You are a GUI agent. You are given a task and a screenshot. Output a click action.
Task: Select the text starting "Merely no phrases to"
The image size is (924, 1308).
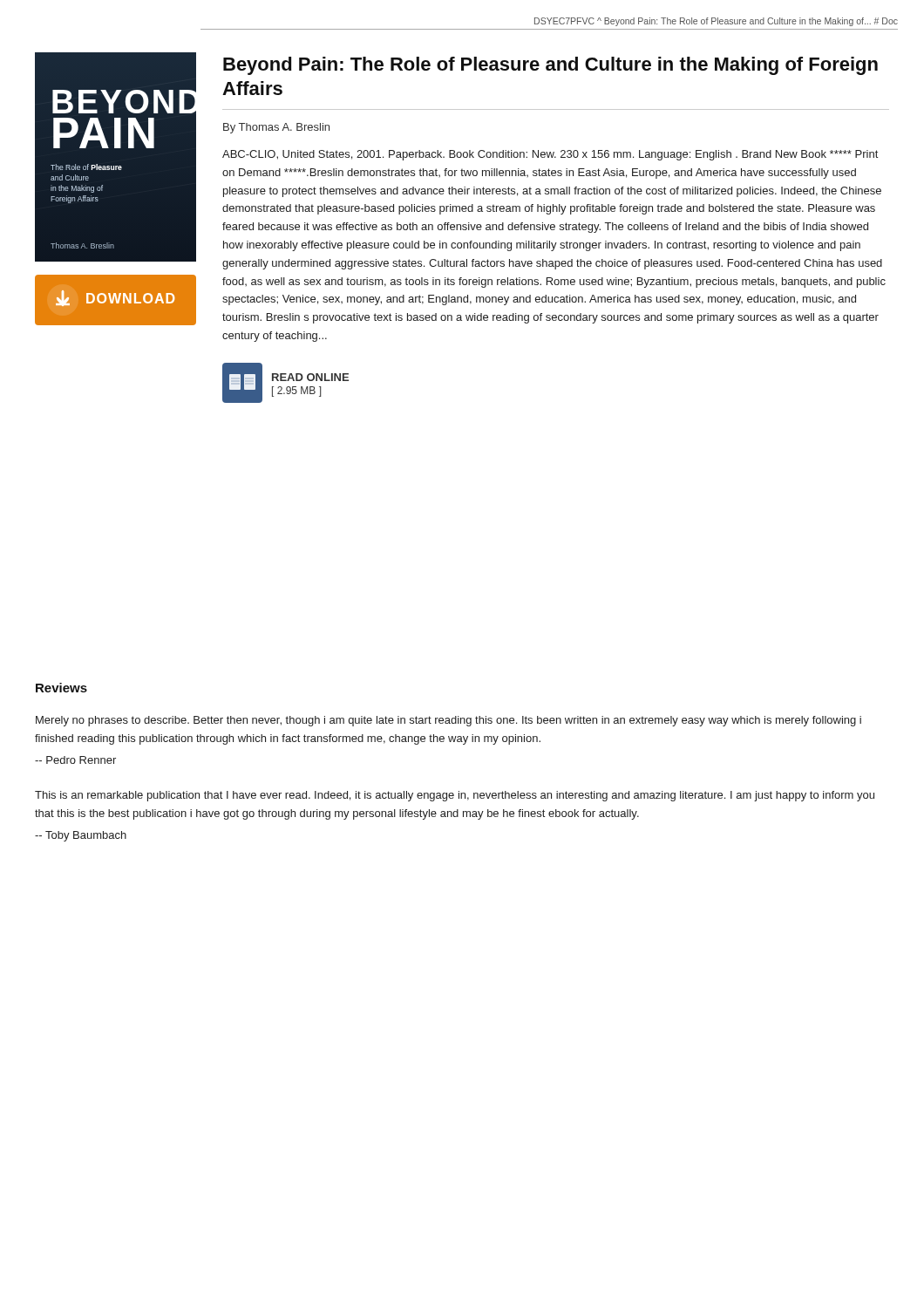pos(448,729)
